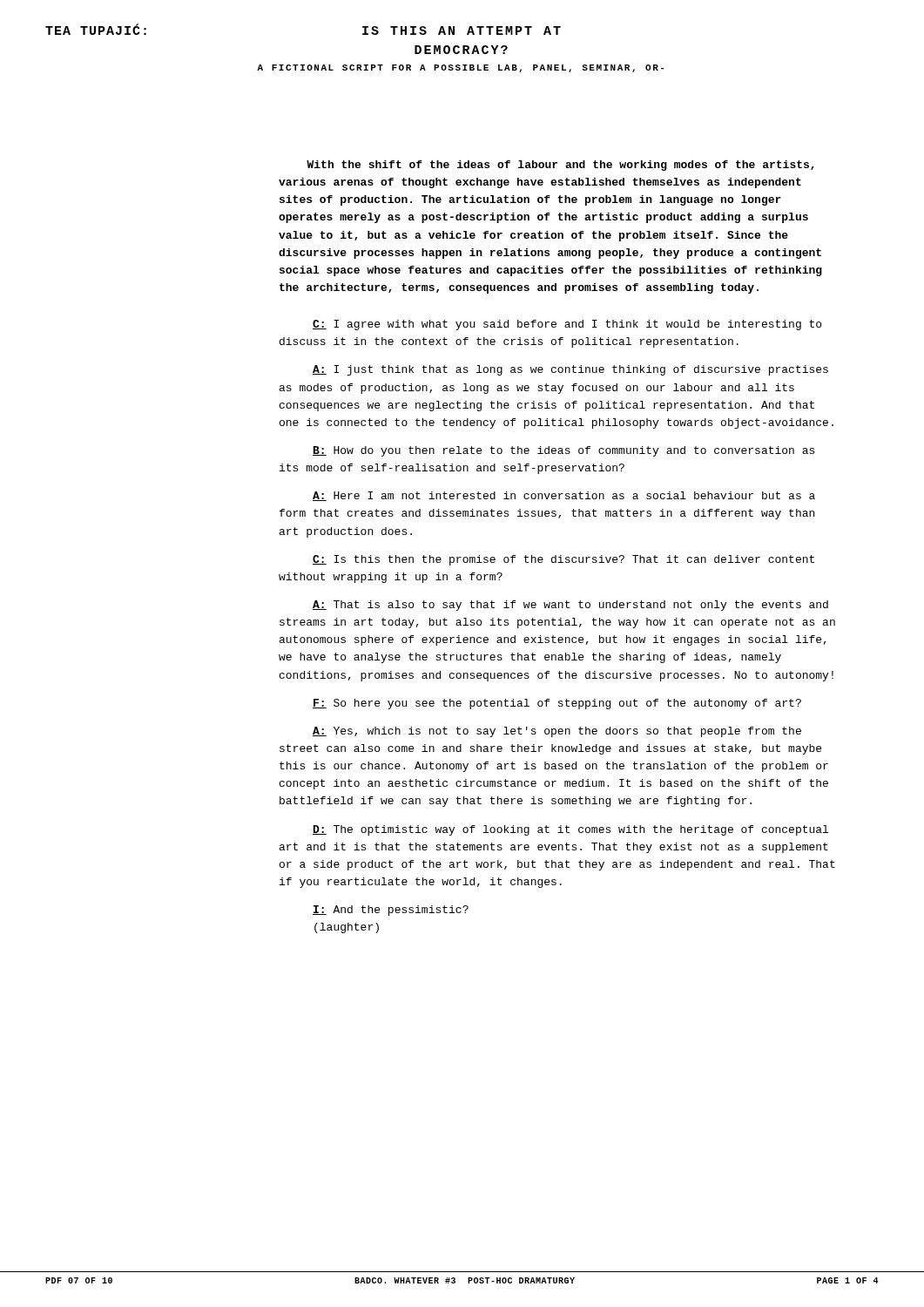
Task: Find the block on this page that starts "A: That is"
Action: pos(557,640)
